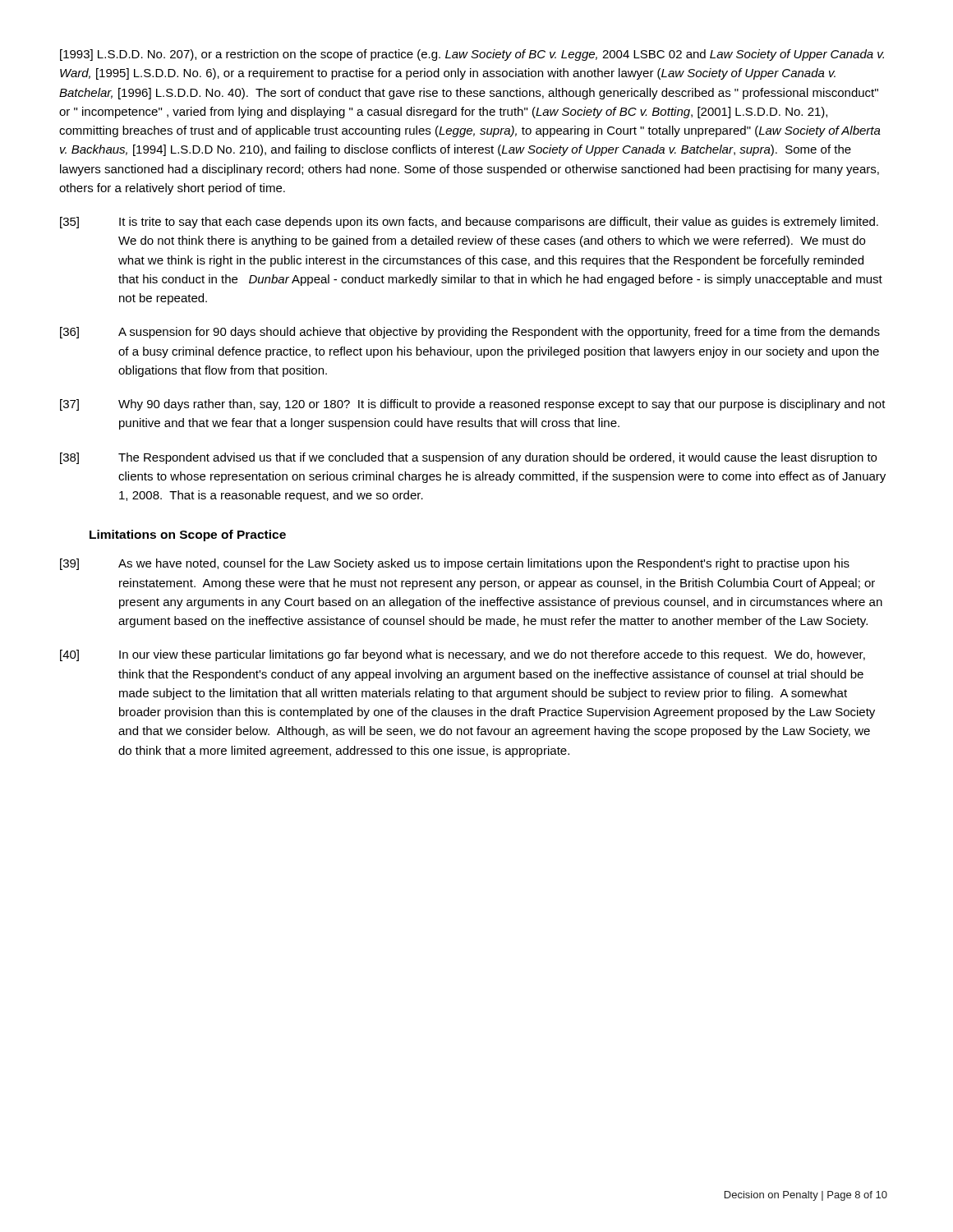Select the section header with the text "Limitations on Scope of Practice"
This screenshot has height=1232, width=953.
187,535
